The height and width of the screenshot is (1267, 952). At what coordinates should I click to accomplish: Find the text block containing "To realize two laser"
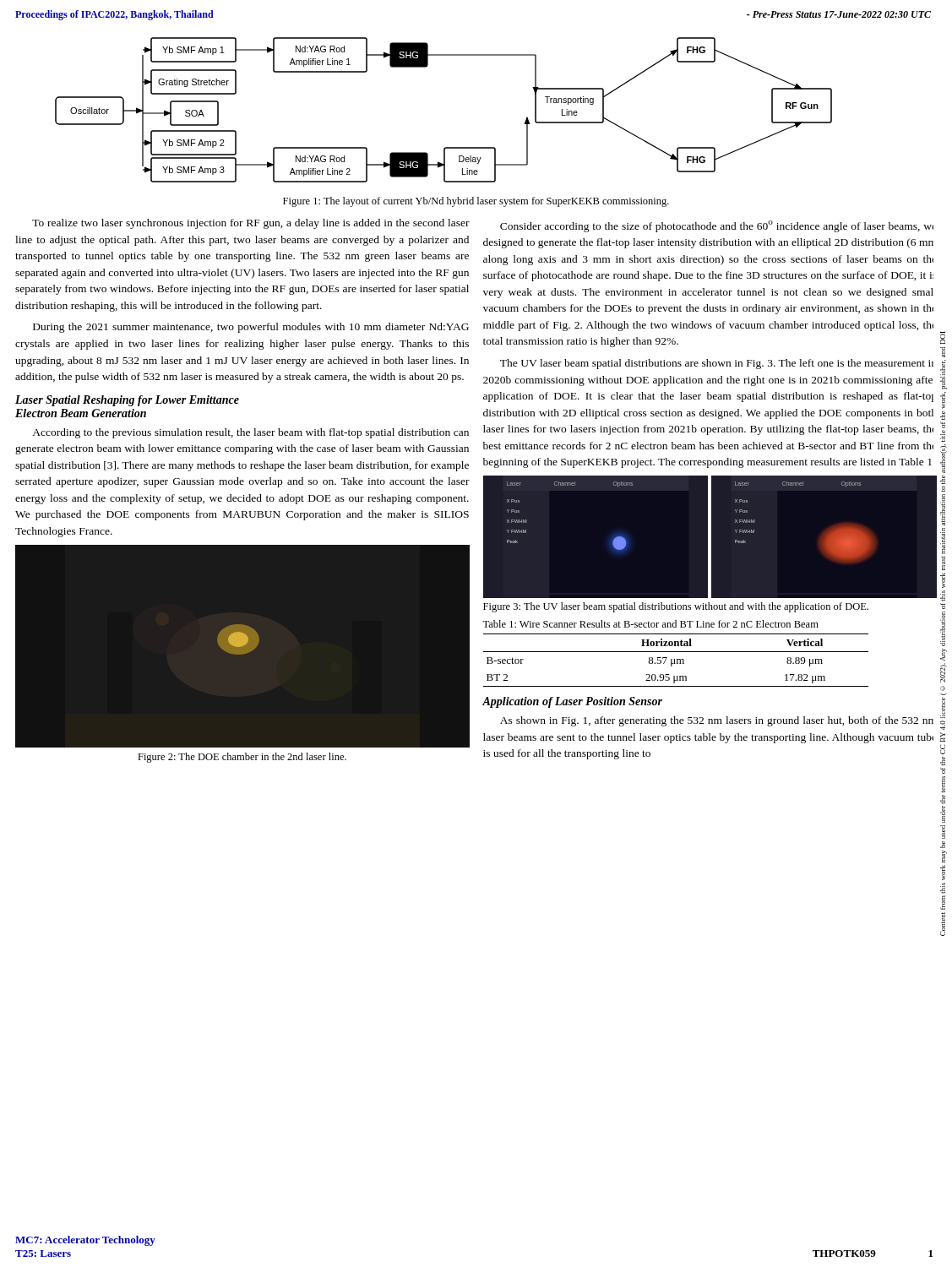point(242,264)
